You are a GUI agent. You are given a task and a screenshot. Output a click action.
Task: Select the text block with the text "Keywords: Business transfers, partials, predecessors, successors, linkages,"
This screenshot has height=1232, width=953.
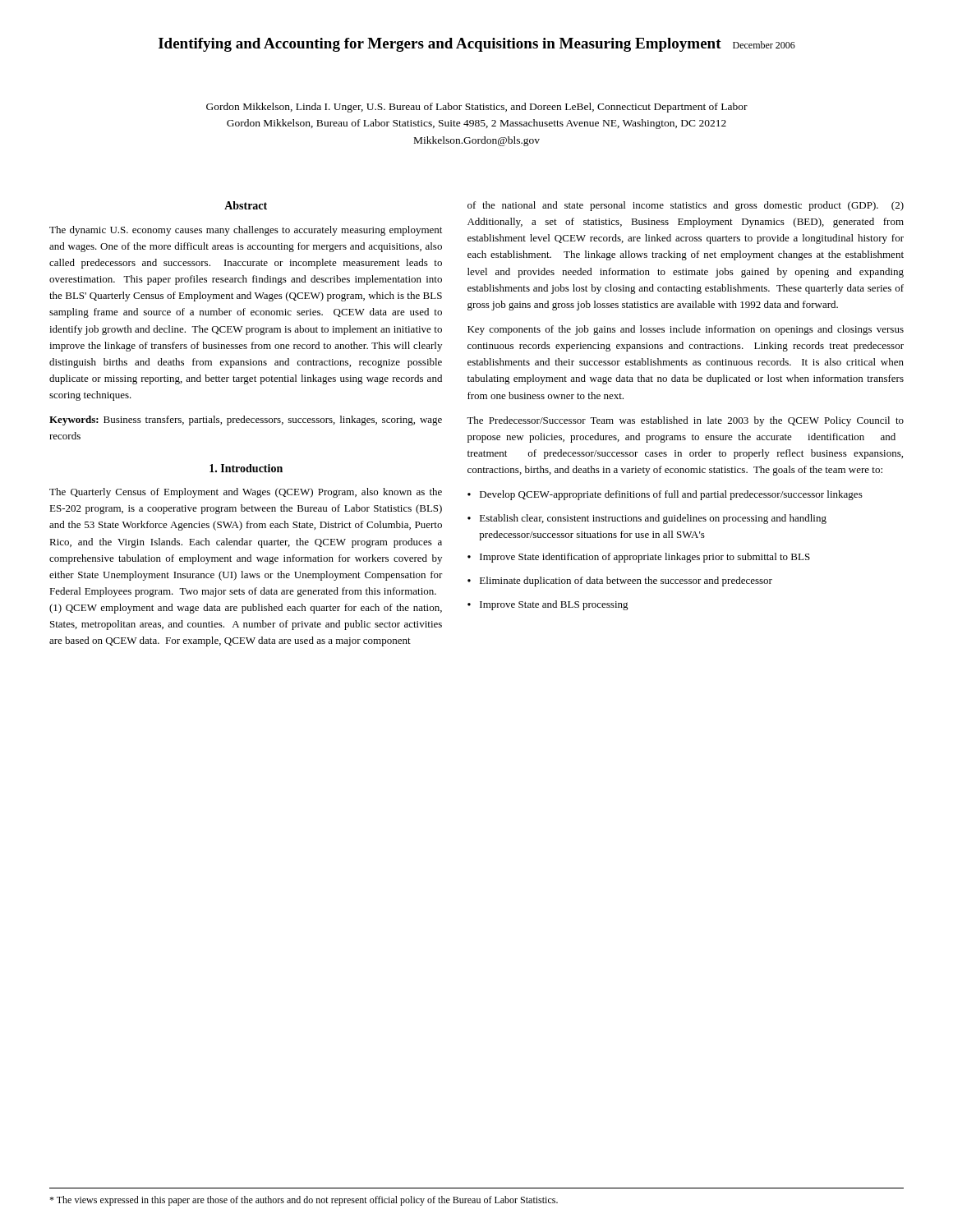click(x=246, y=428)
